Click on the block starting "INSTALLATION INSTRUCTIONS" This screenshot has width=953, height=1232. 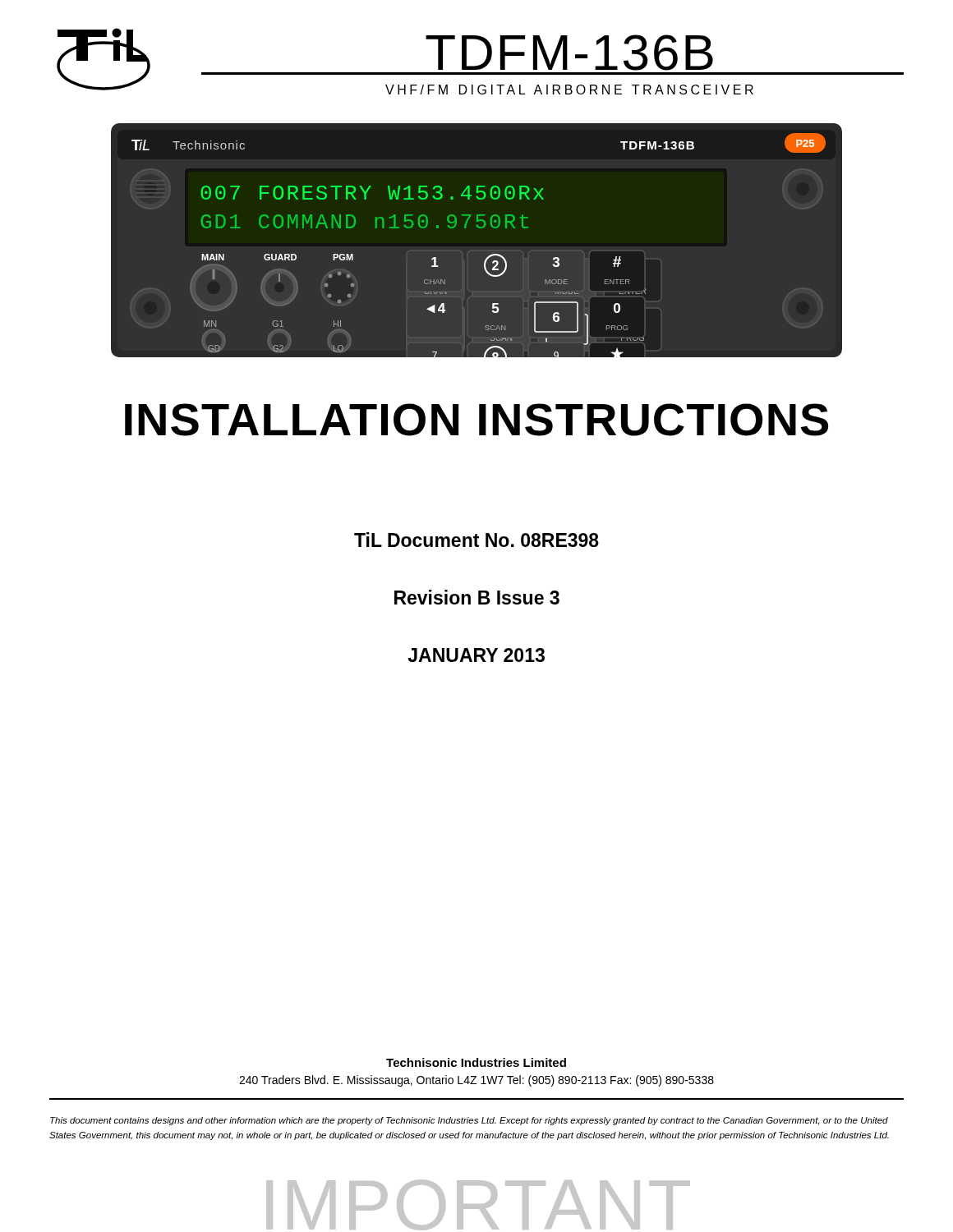[476, 419]
